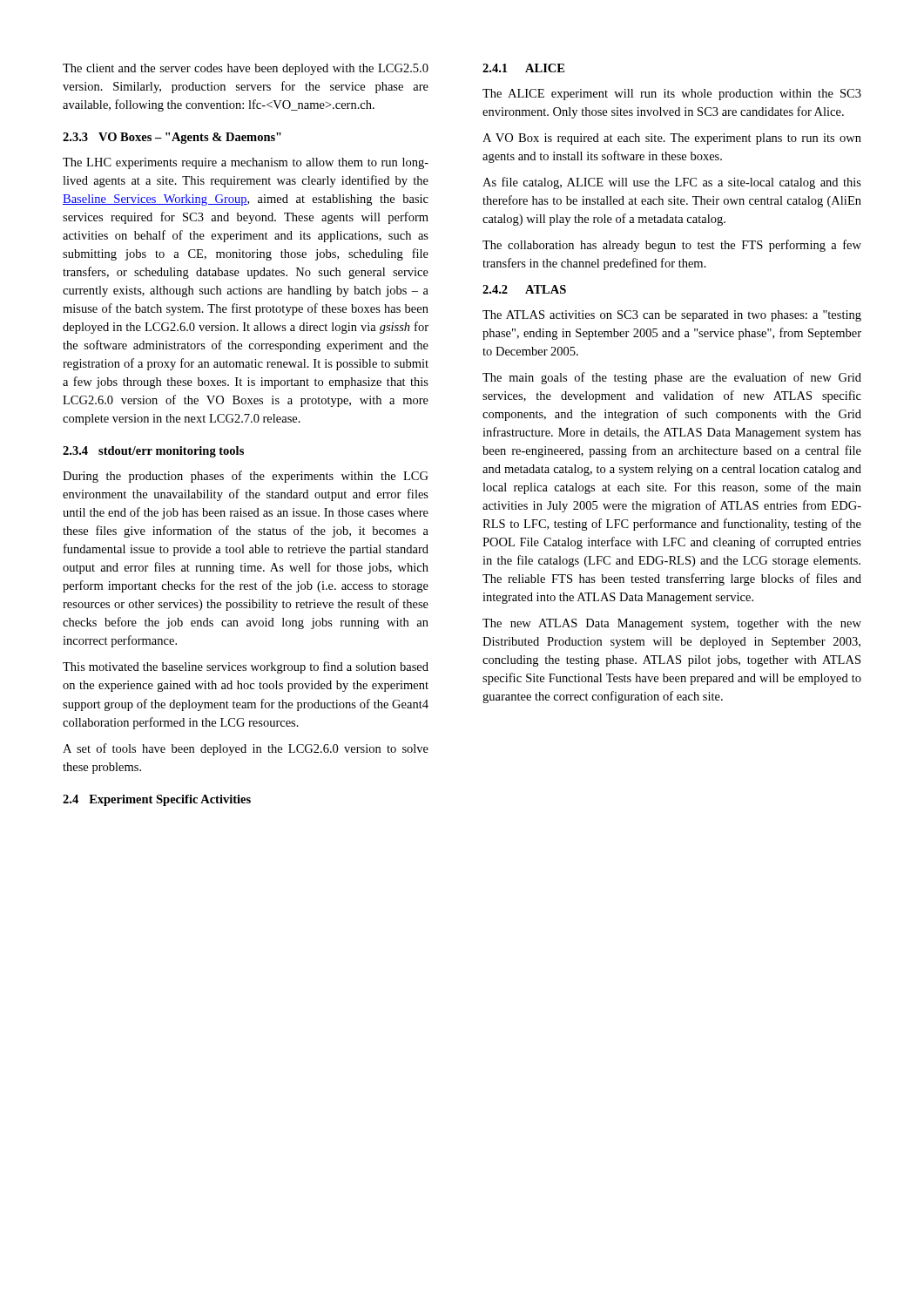The width and height of the screenshot is (924, 1307).
Task: Find the text block with the text "As file catalog, ALICE"
Action: pos(672,201)
